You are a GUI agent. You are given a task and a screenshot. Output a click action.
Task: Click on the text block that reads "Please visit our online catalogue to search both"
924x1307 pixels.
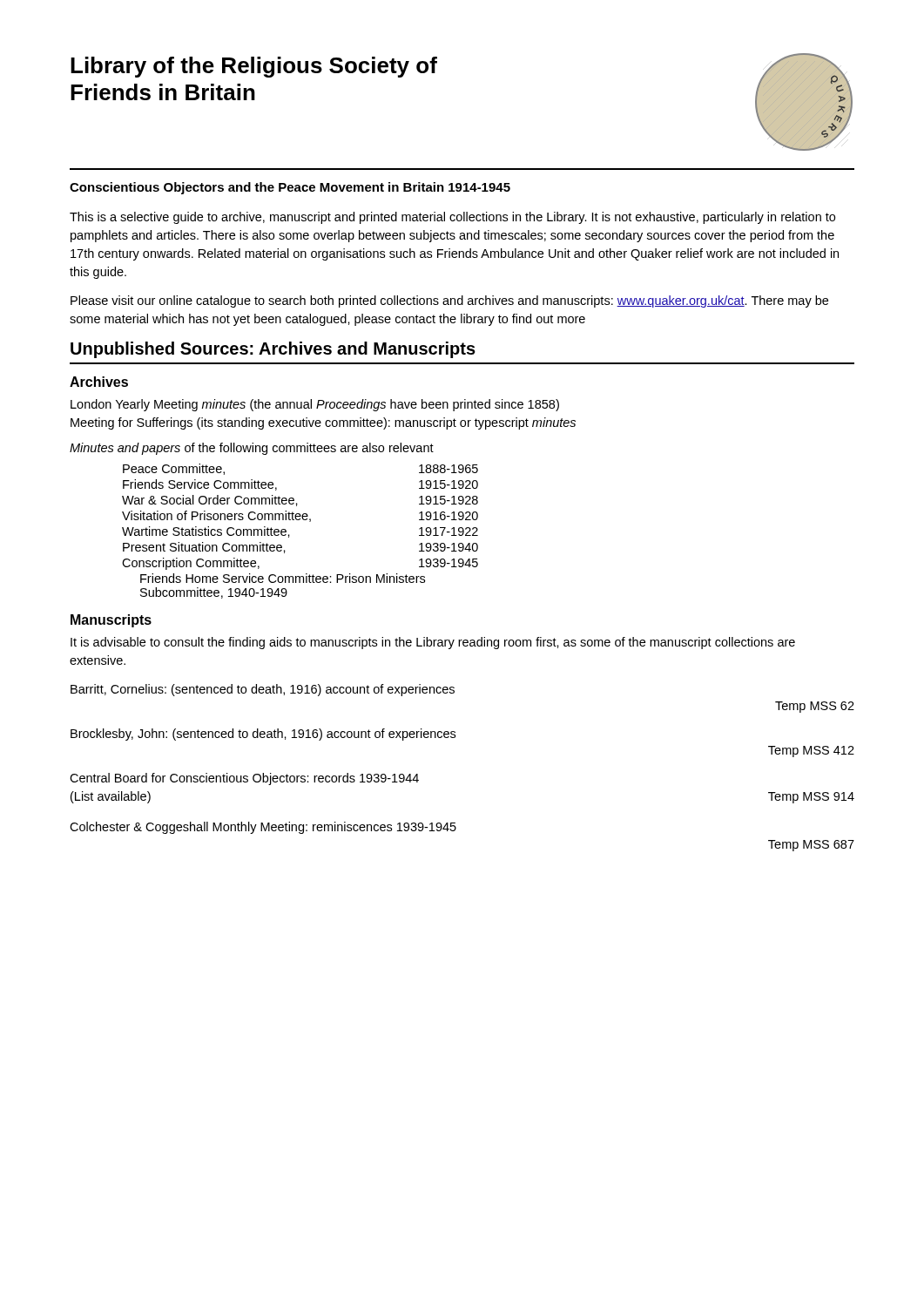[x=449, y=310]
